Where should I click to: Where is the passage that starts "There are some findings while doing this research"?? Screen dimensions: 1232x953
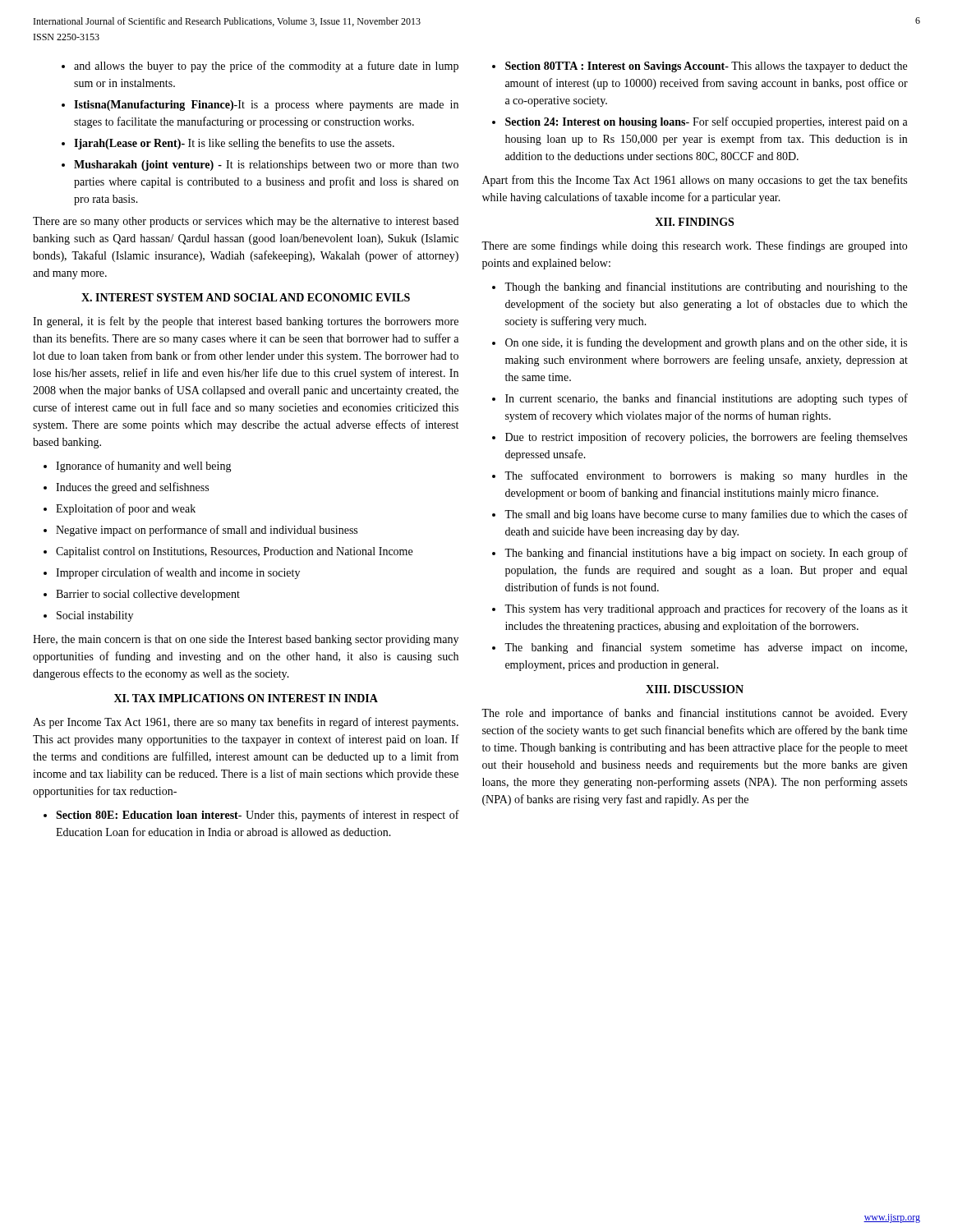[x=695, y=255]
